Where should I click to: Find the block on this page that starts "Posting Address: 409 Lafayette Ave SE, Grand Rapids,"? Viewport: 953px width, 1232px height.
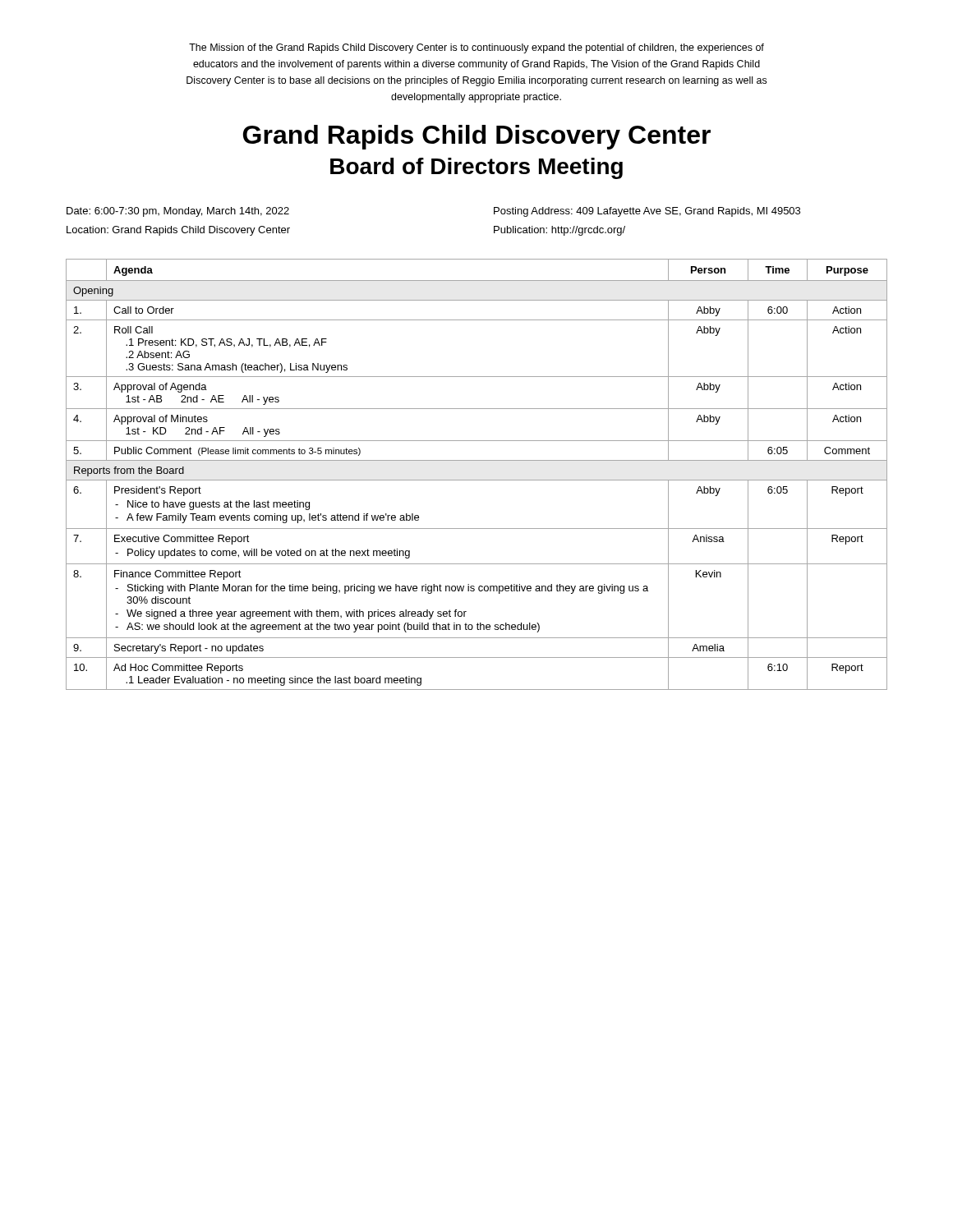coord(647,211)
